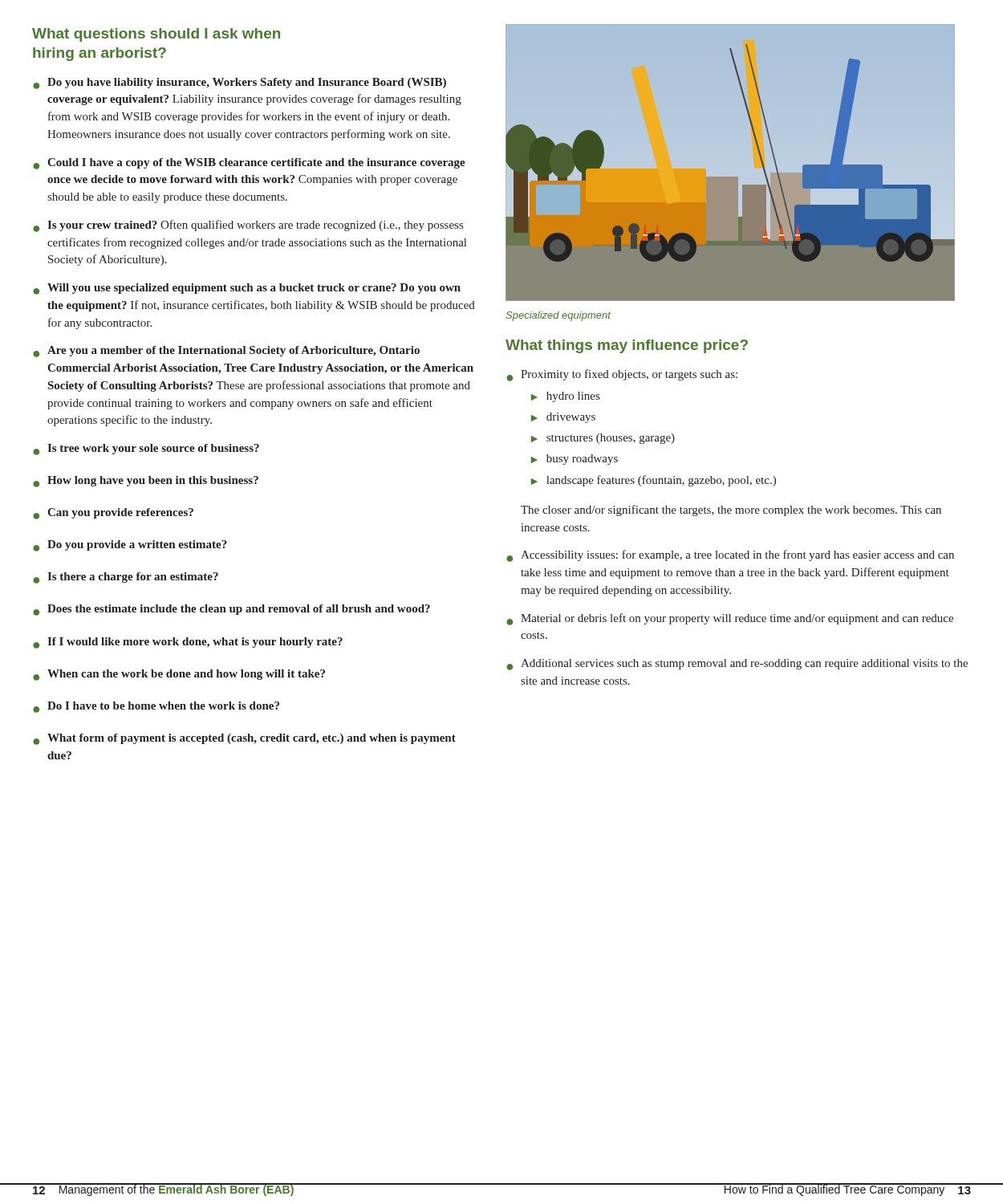Find a photo
The width and height of the screenshot is (1003, 1204).
(x=738, y=164)
